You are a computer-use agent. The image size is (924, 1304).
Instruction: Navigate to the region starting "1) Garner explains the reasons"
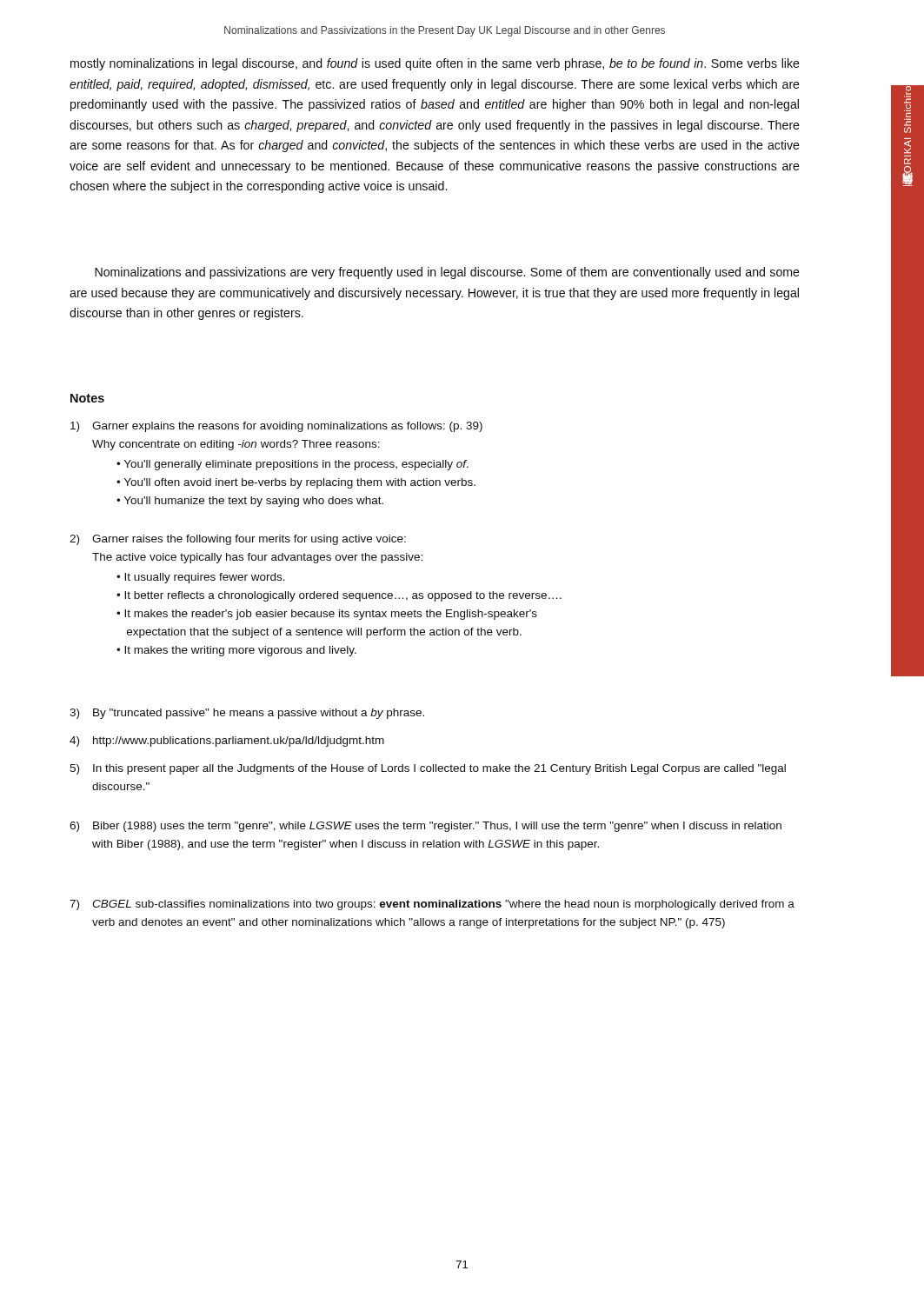tap(435, 464)
